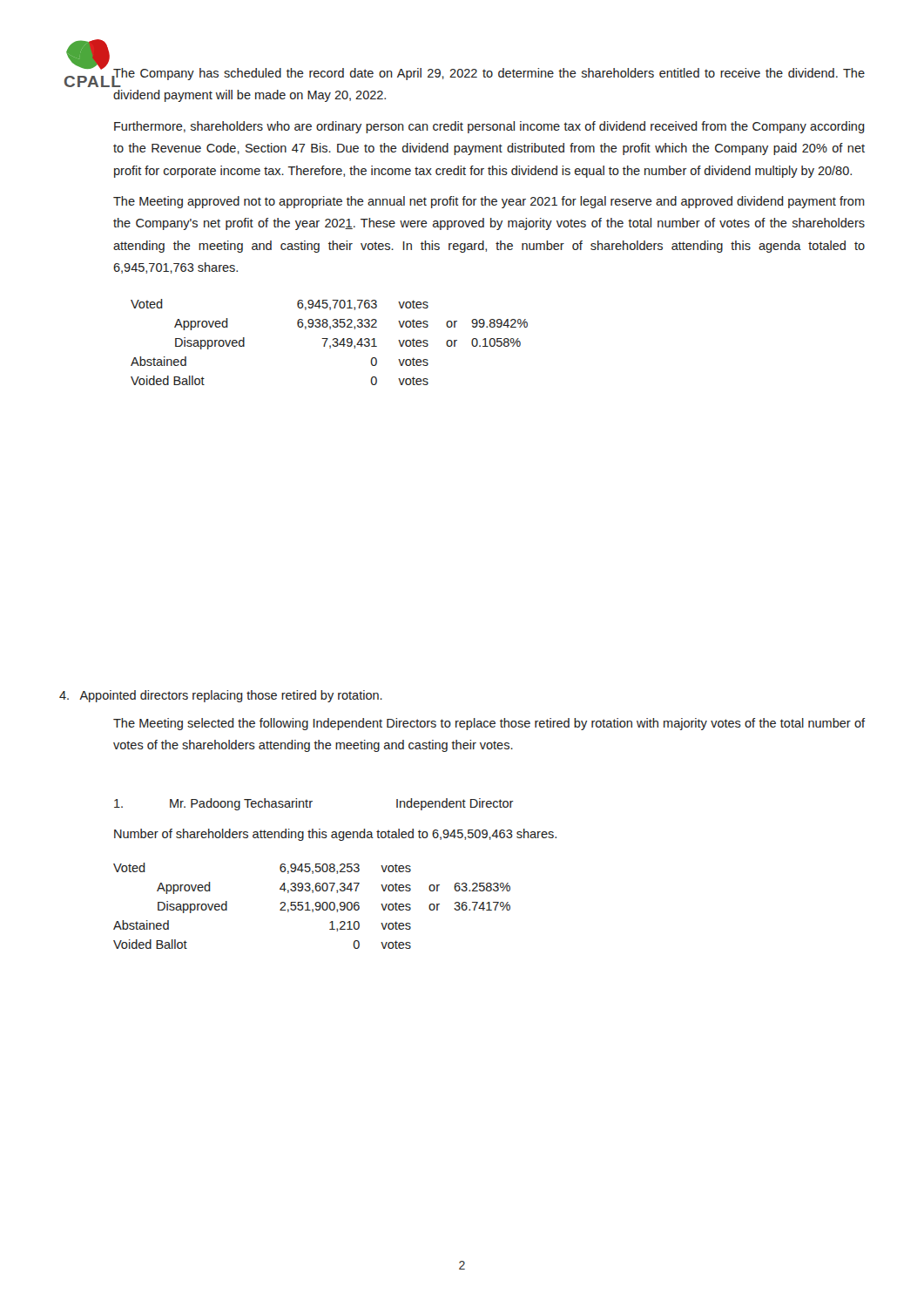
Task: Find the list item that says "4. Appointed directors replacing"
Action: [221, 695]
